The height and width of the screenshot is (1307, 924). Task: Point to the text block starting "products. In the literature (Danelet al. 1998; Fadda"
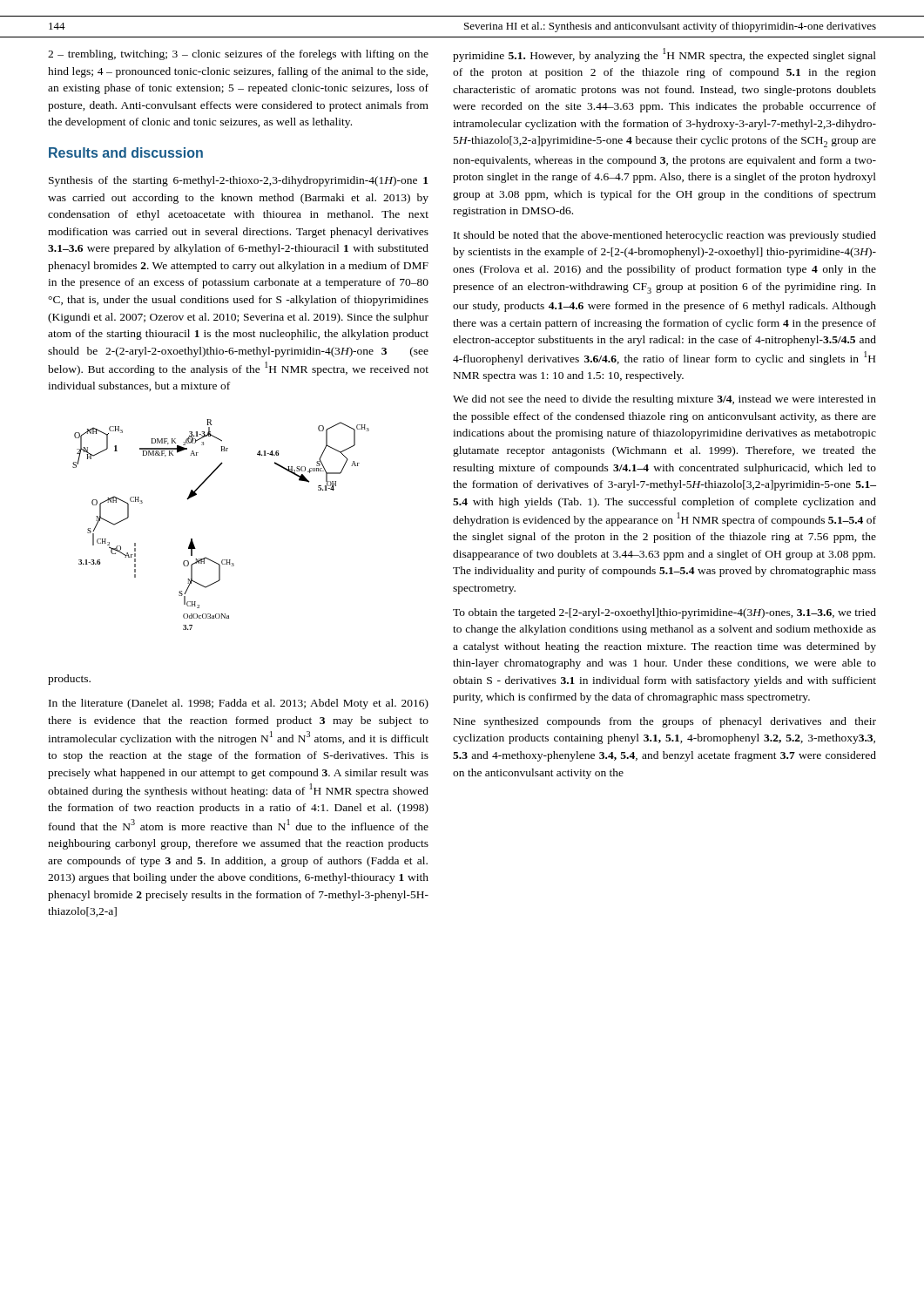238,795
